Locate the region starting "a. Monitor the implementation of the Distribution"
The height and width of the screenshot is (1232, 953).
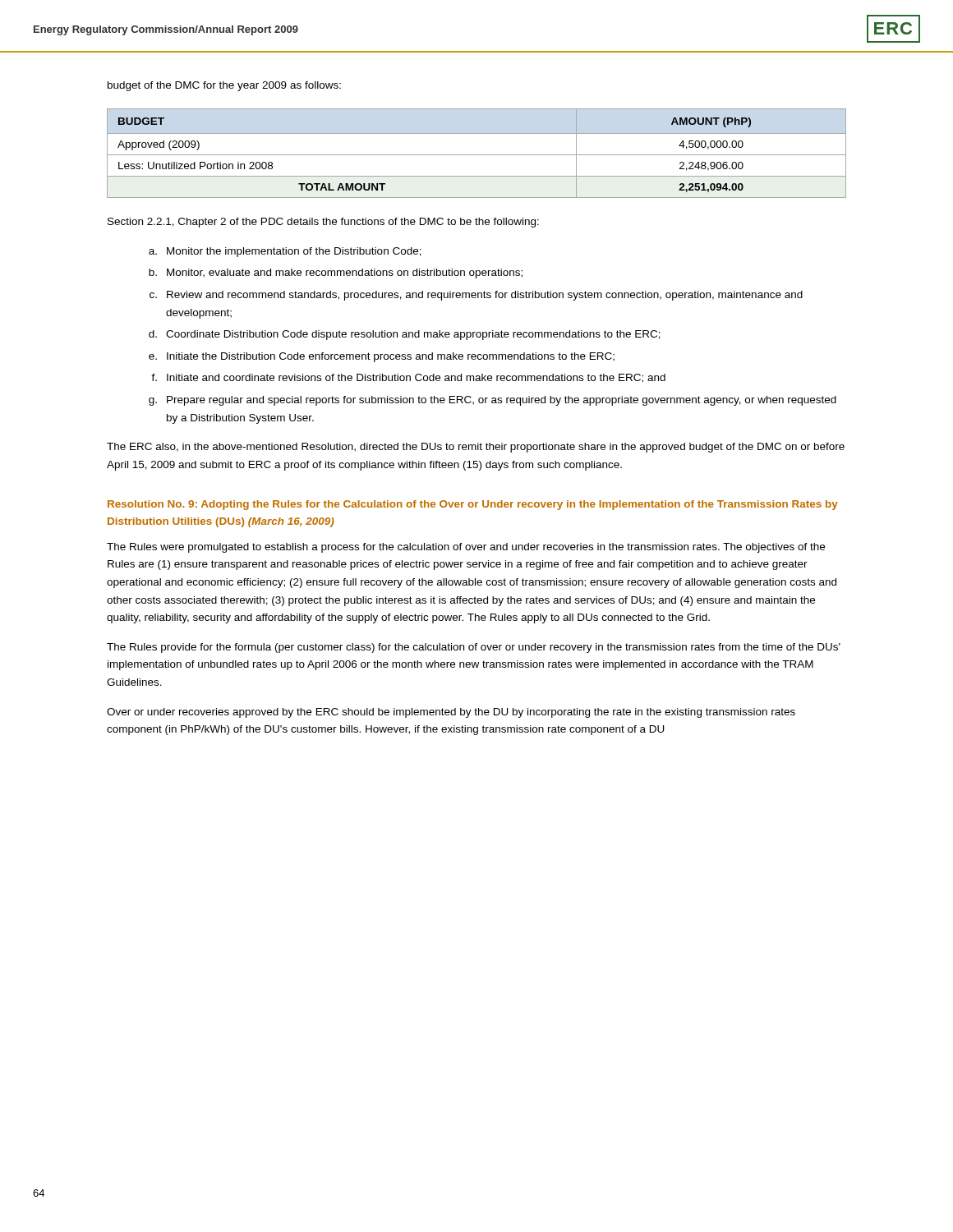(x=285, y=252)
